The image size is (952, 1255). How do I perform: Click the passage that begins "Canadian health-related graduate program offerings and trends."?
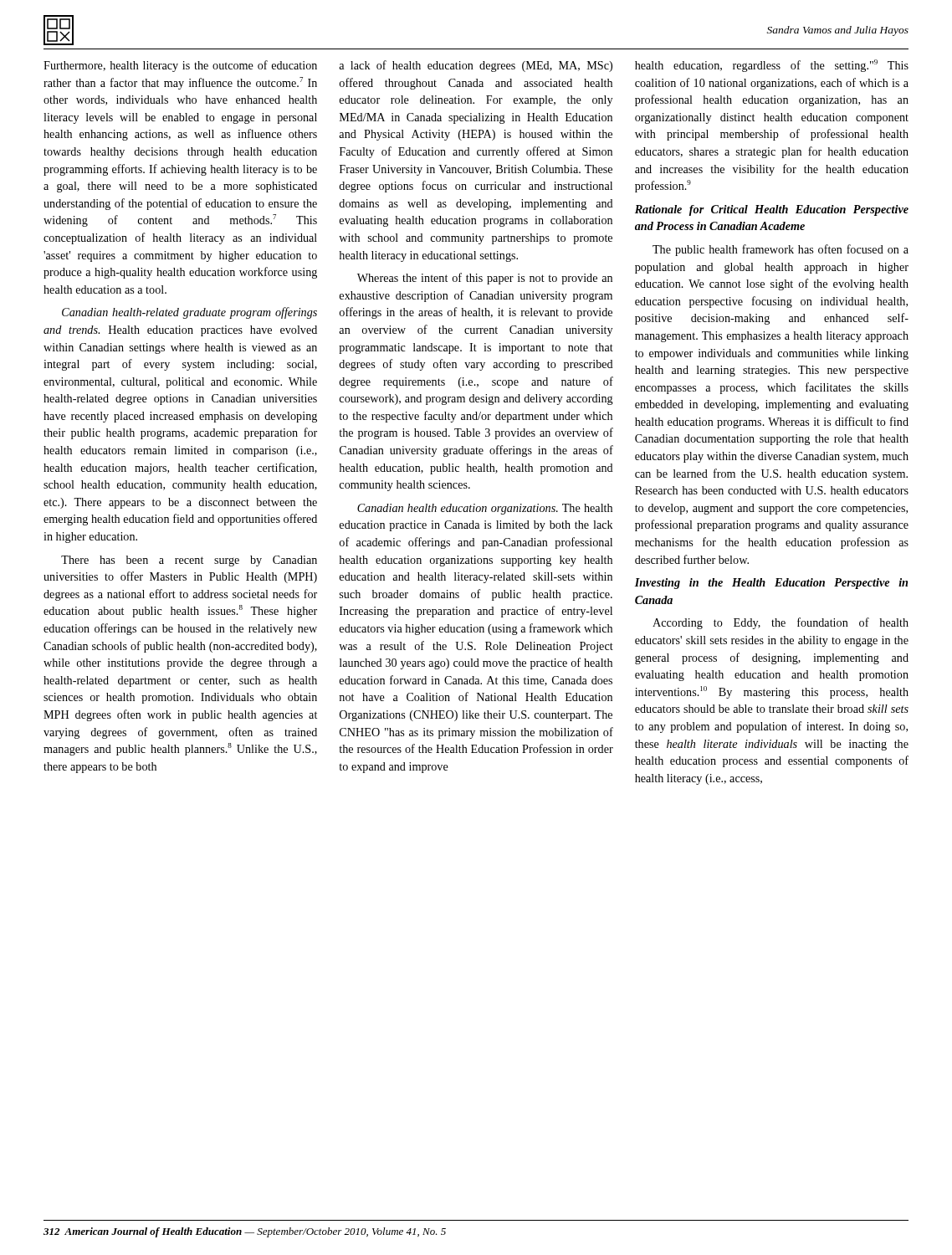pos(180,425)
